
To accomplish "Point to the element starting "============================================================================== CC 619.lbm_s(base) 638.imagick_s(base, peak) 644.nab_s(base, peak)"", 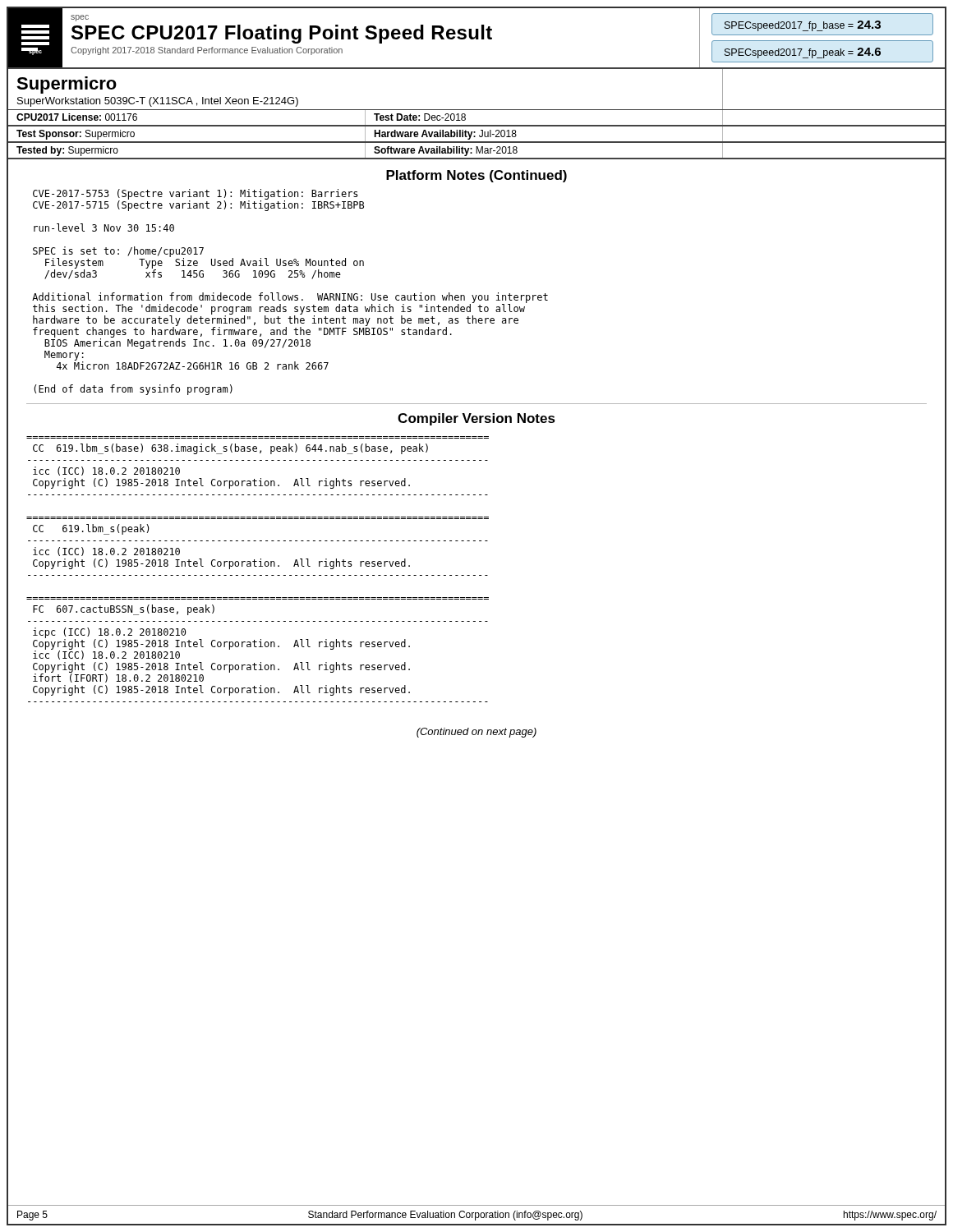I will (476, 569).
